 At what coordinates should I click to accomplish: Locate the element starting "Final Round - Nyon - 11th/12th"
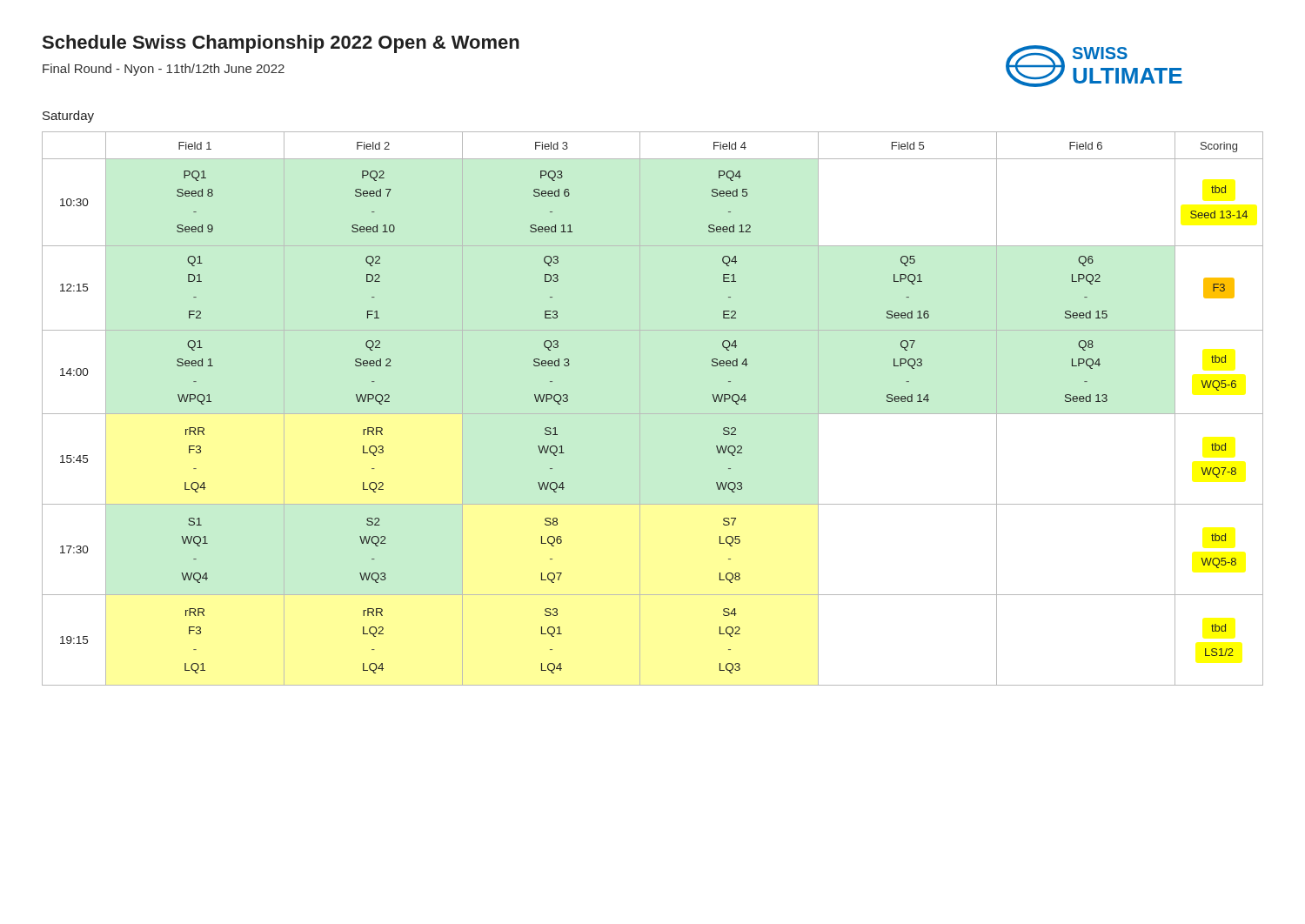(x=163, y=68)
